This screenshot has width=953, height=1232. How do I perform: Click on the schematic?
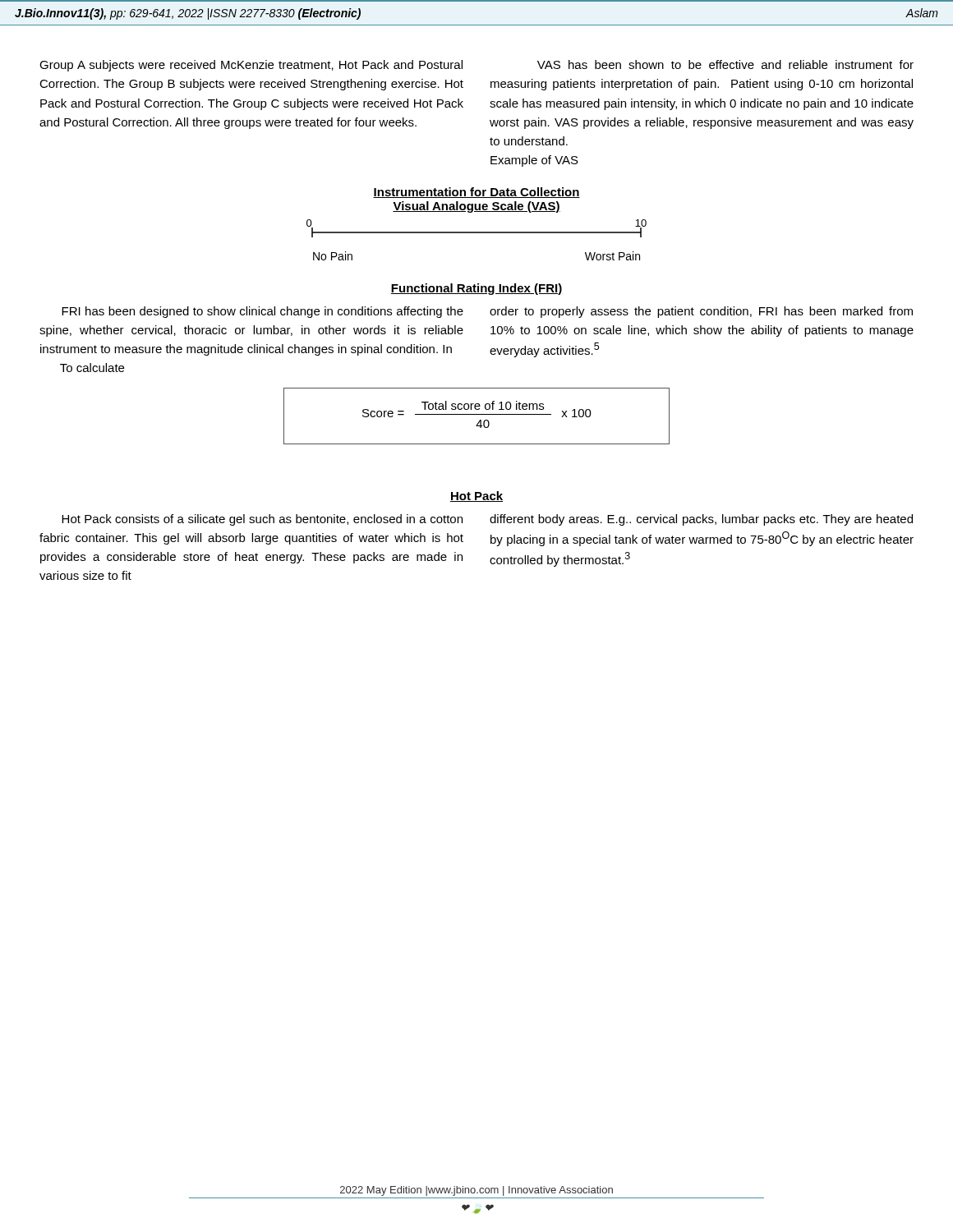(x=476, y=239)
